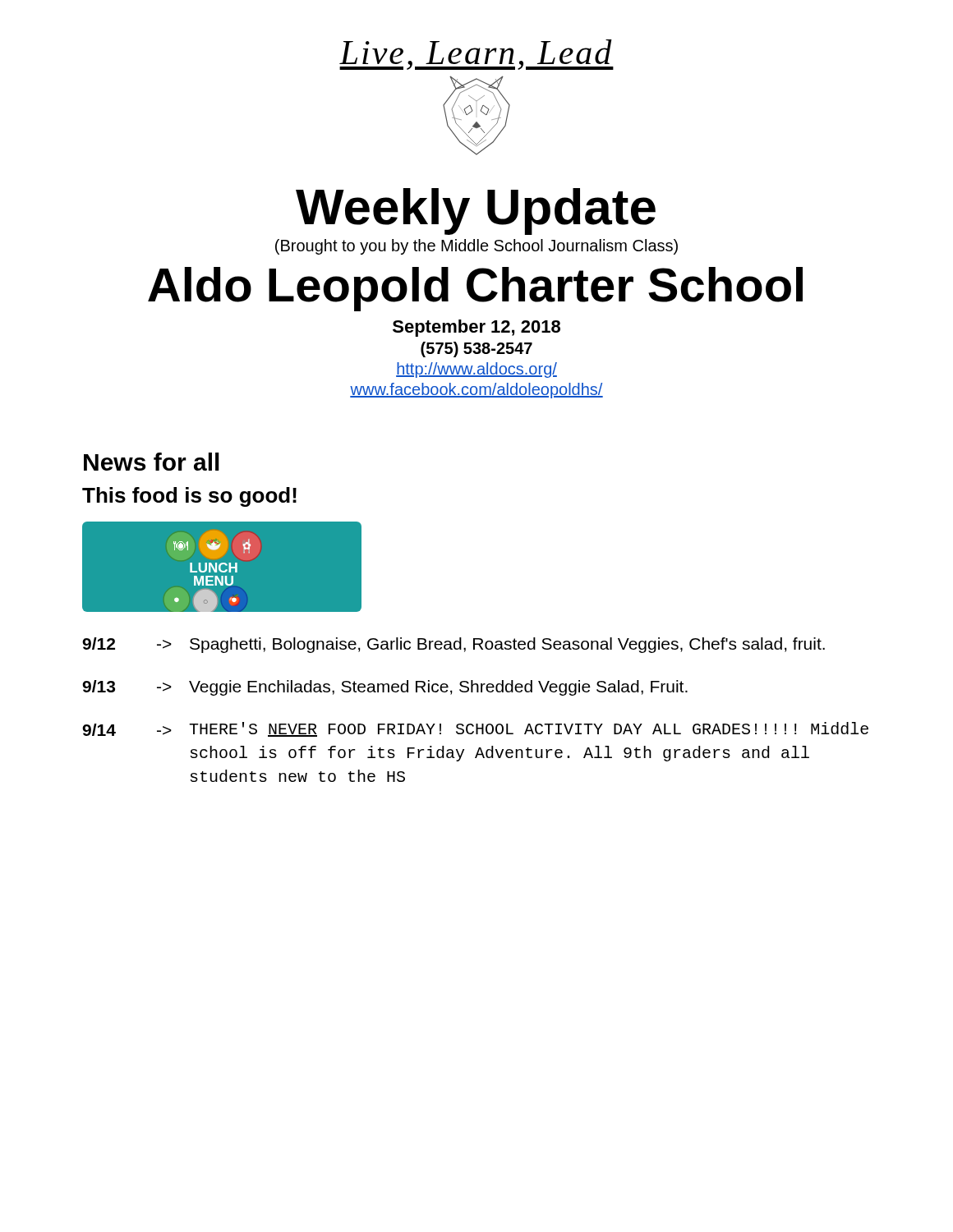The height and width of the screenshot is (1232, 953).
Task: Find the passage starting "Weekly Update"
Action: click(x=476, y=207)
